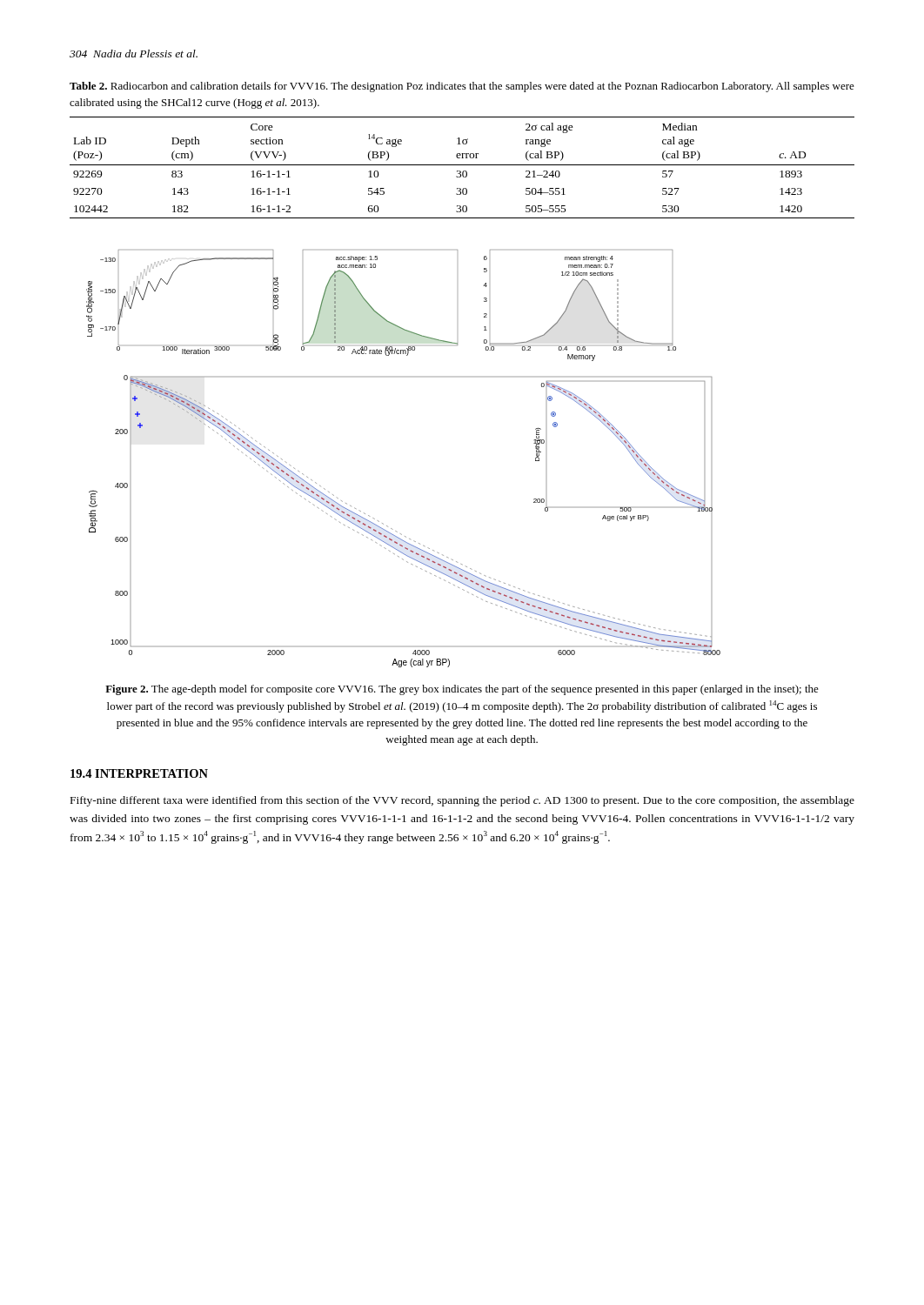
Task: Click the caption that begins "Figure 2. The age-depth model"
Action: tap(462, 714)
